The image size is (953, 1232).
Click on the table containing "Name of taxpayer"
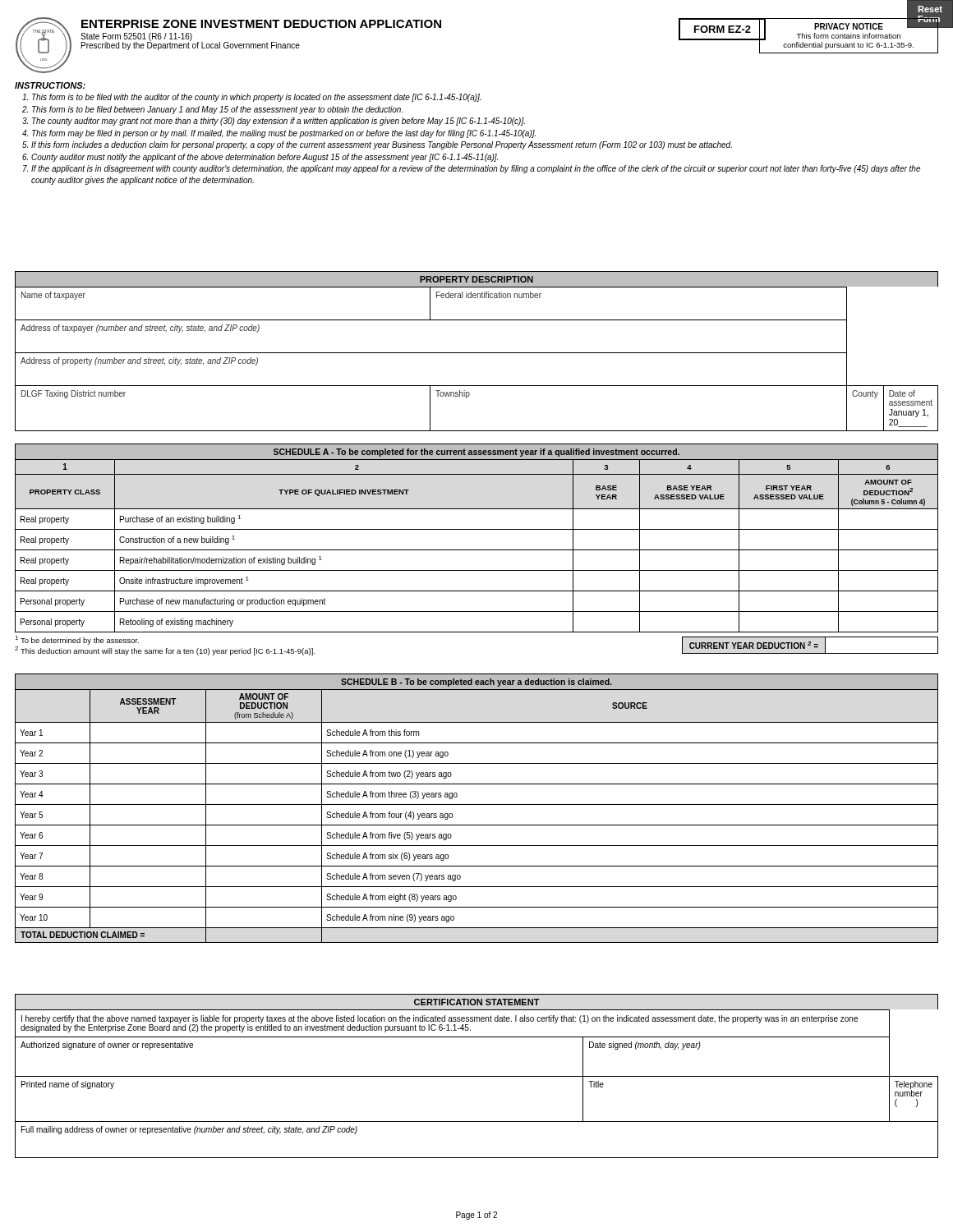click(x=476, y=359)
